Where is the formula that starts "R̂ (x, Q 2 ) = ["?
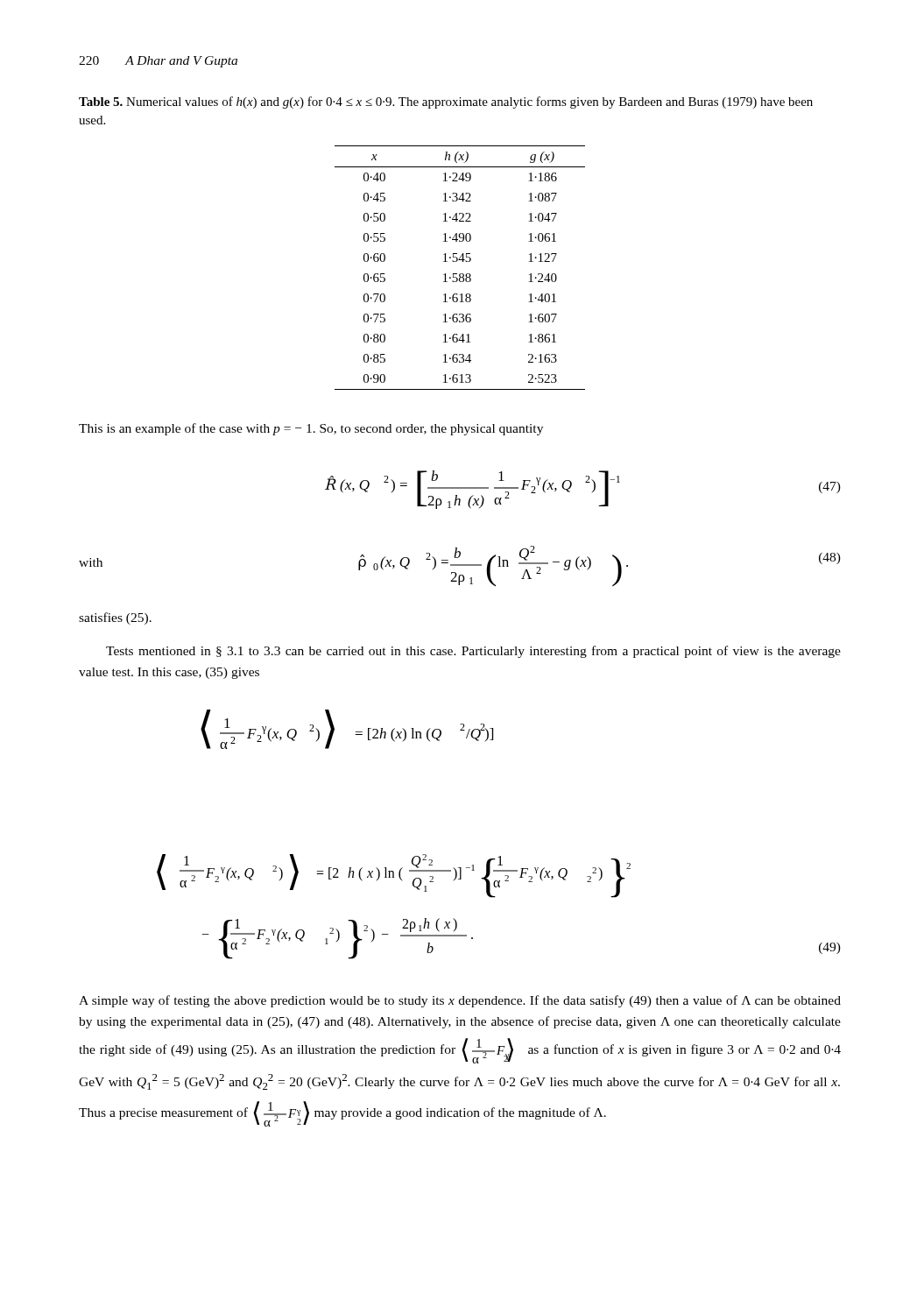This screenshot has width=924, height=1314. 569,486
